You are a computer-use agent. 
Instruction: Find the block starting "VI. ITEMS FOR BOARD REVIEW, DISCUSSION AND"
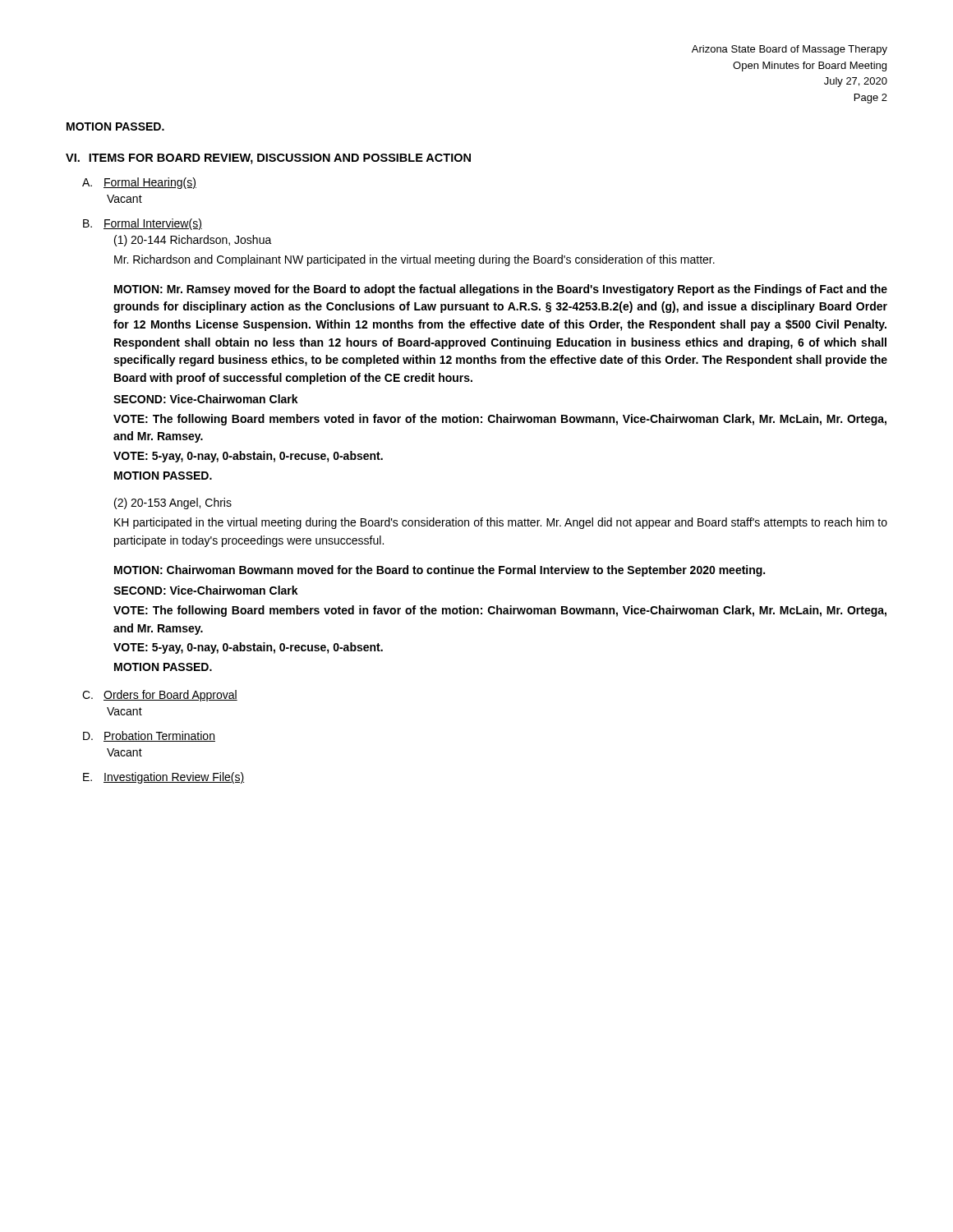[x=269, y=158]
